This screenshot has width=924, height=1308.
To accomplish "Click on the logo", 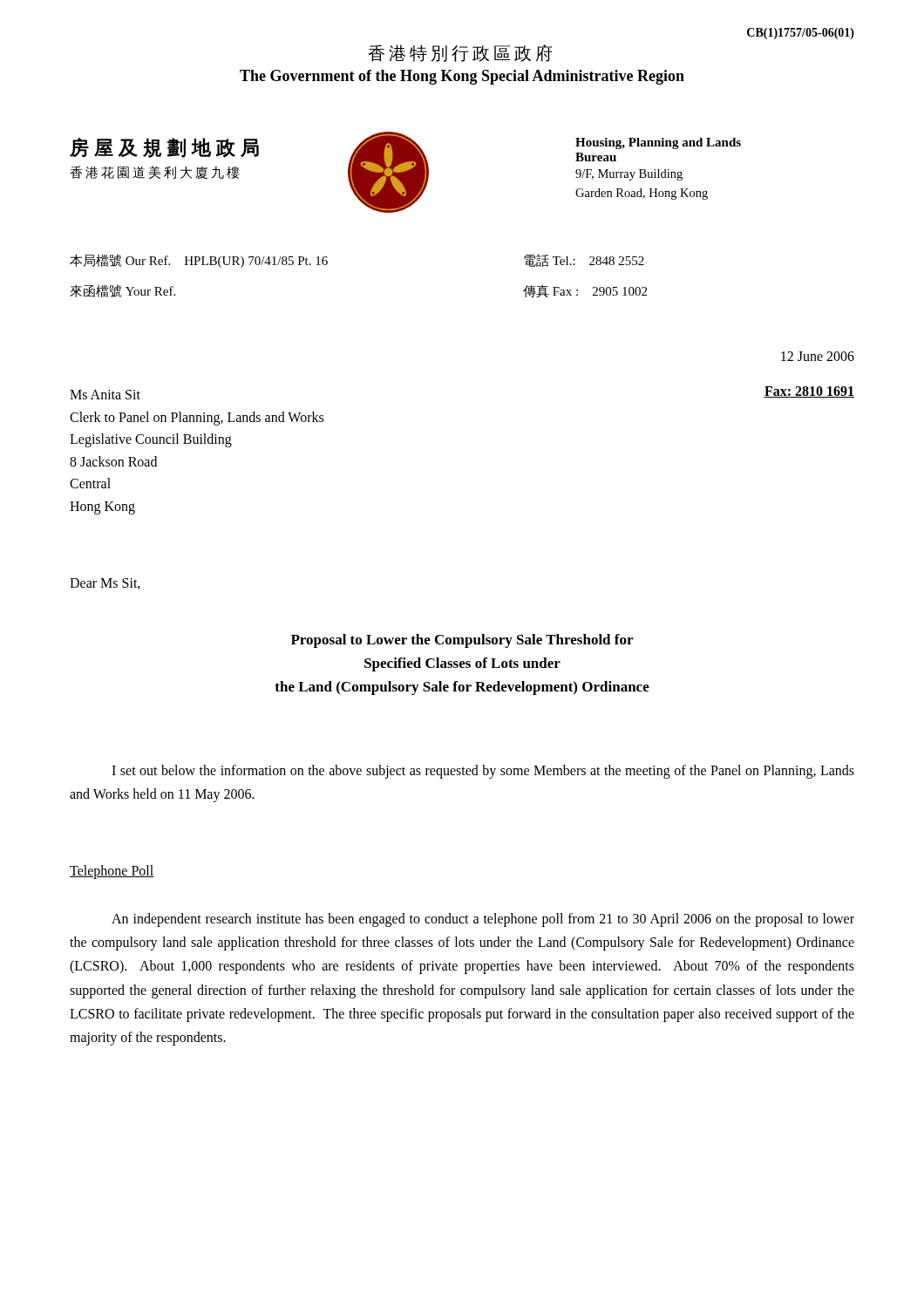I will 388,174.
